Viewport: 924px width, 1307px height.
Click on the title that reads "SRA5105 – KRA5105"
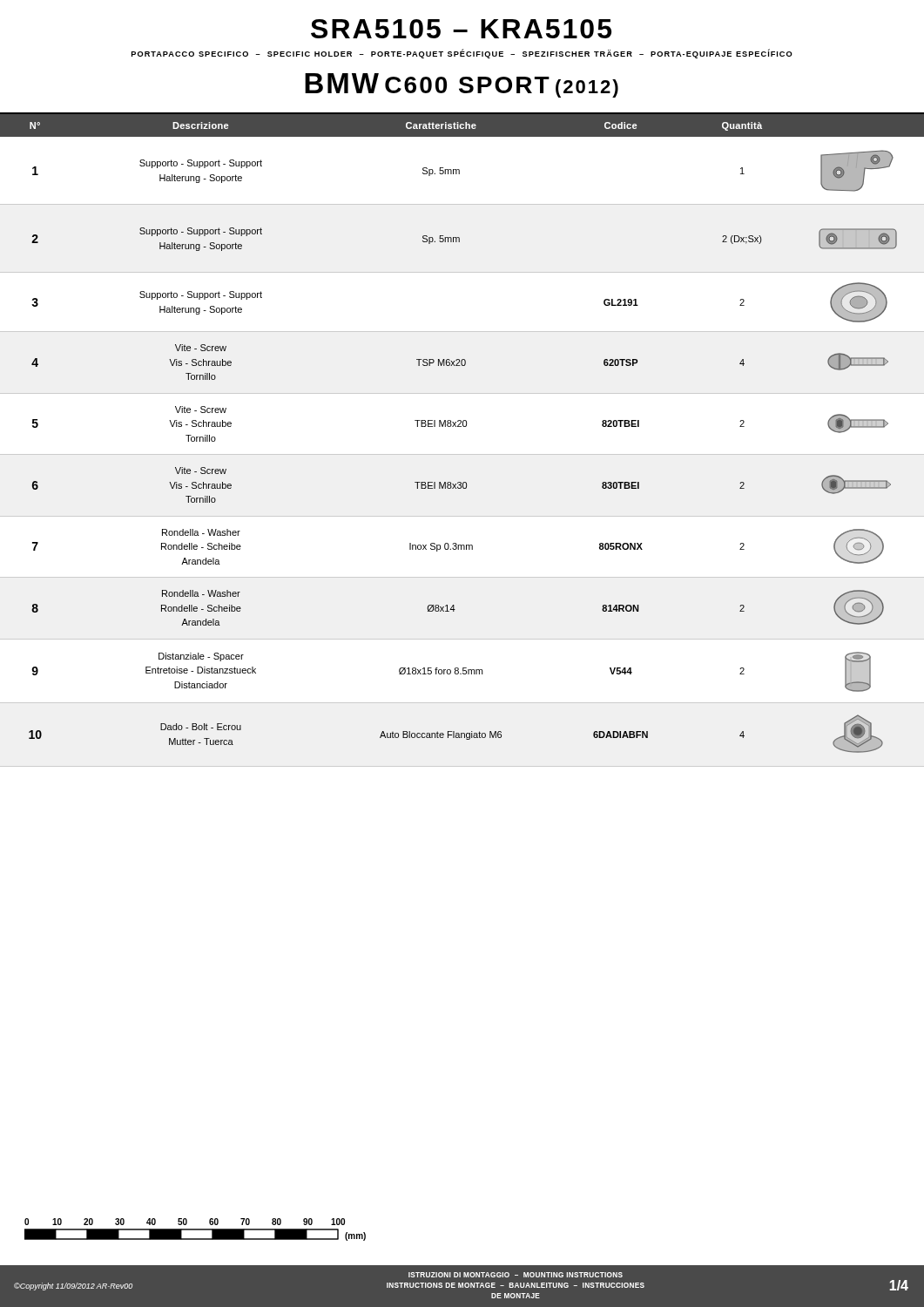[462, 29]
